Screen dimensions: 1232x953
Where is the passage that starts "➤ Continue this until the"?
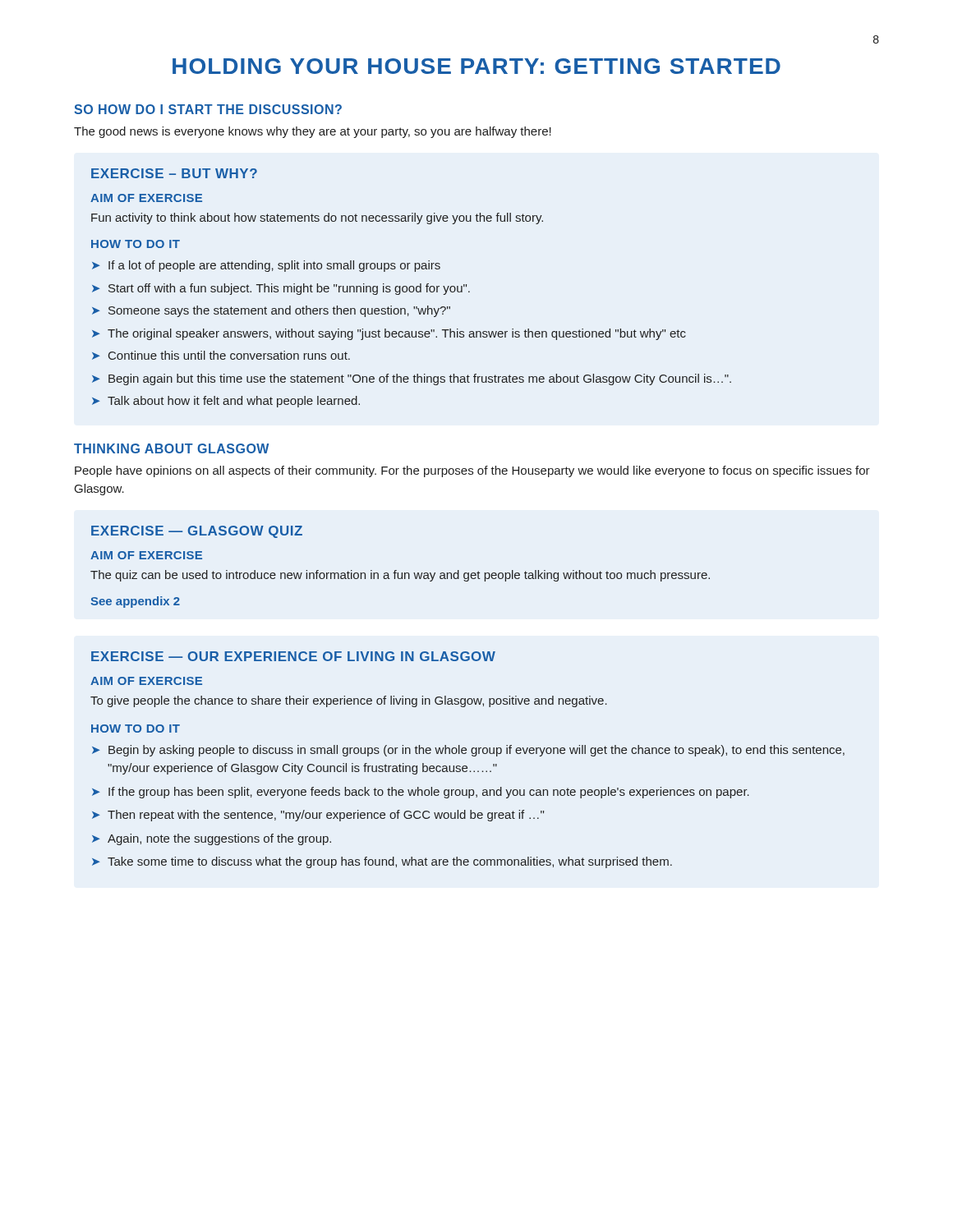[221, 356]
